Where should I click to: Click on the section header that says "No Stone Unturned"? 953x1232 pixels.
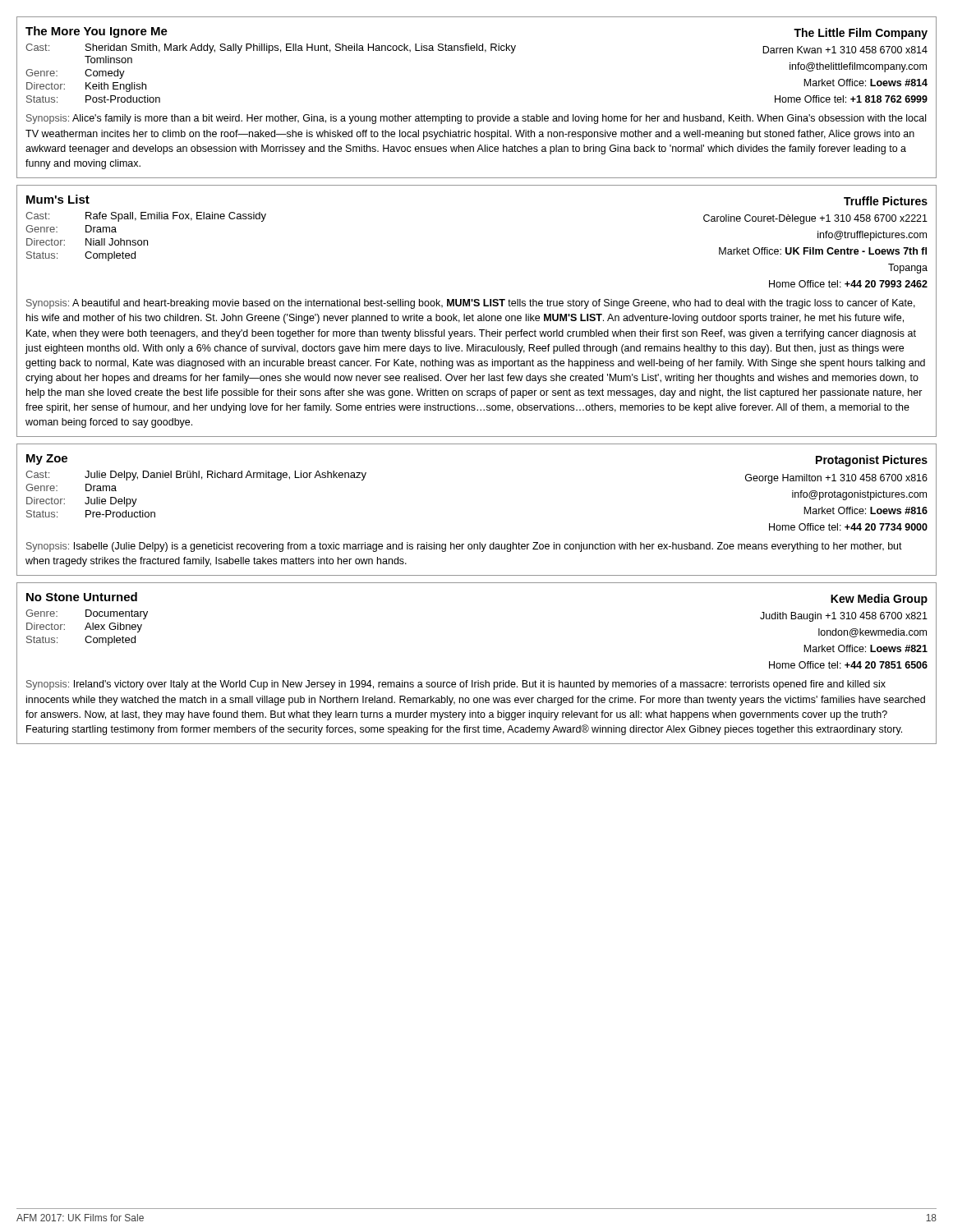pos(82,597)
